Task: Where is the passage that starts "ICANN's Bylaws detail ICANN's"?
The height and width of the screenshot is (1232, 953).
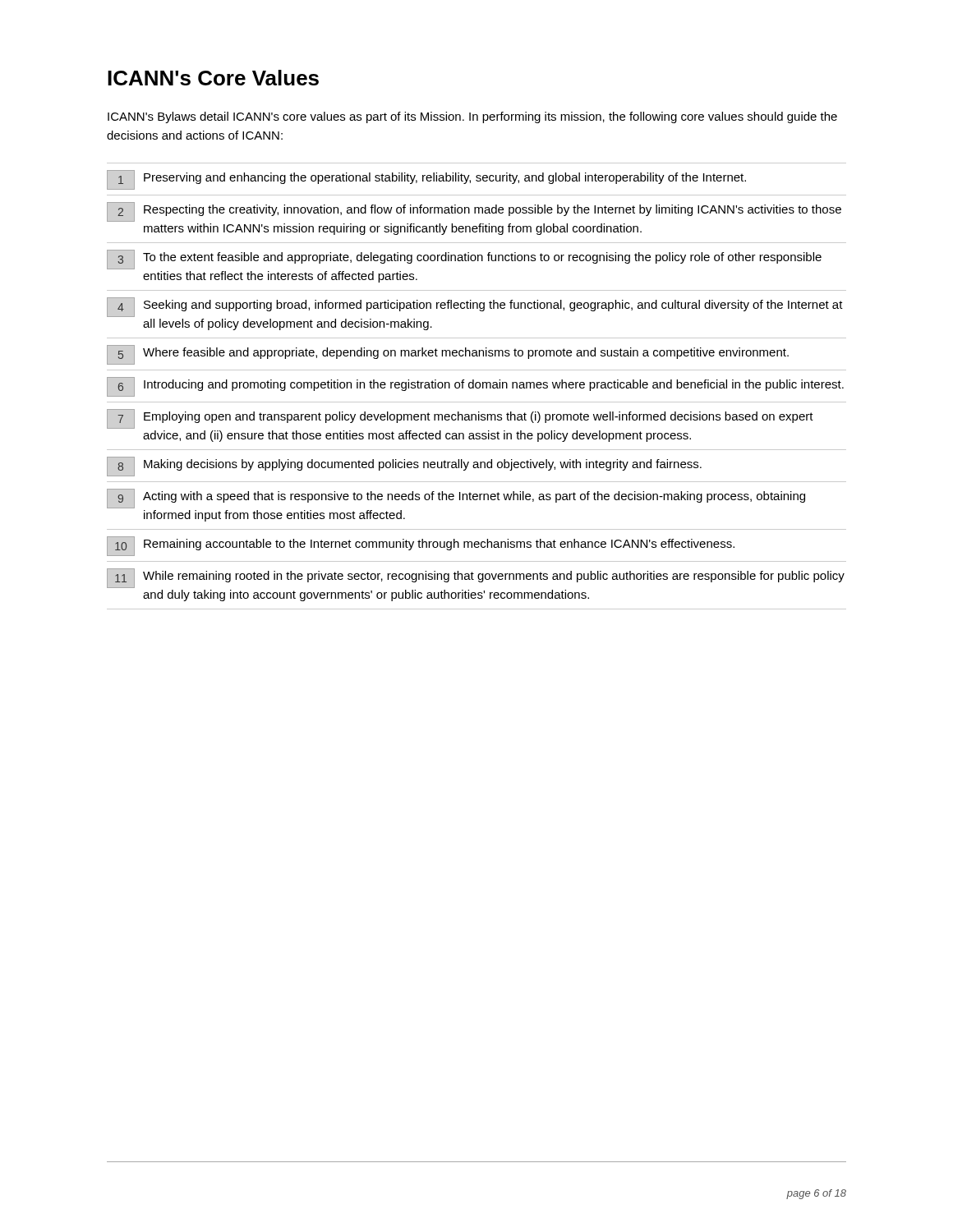Action: coord(472,125)
